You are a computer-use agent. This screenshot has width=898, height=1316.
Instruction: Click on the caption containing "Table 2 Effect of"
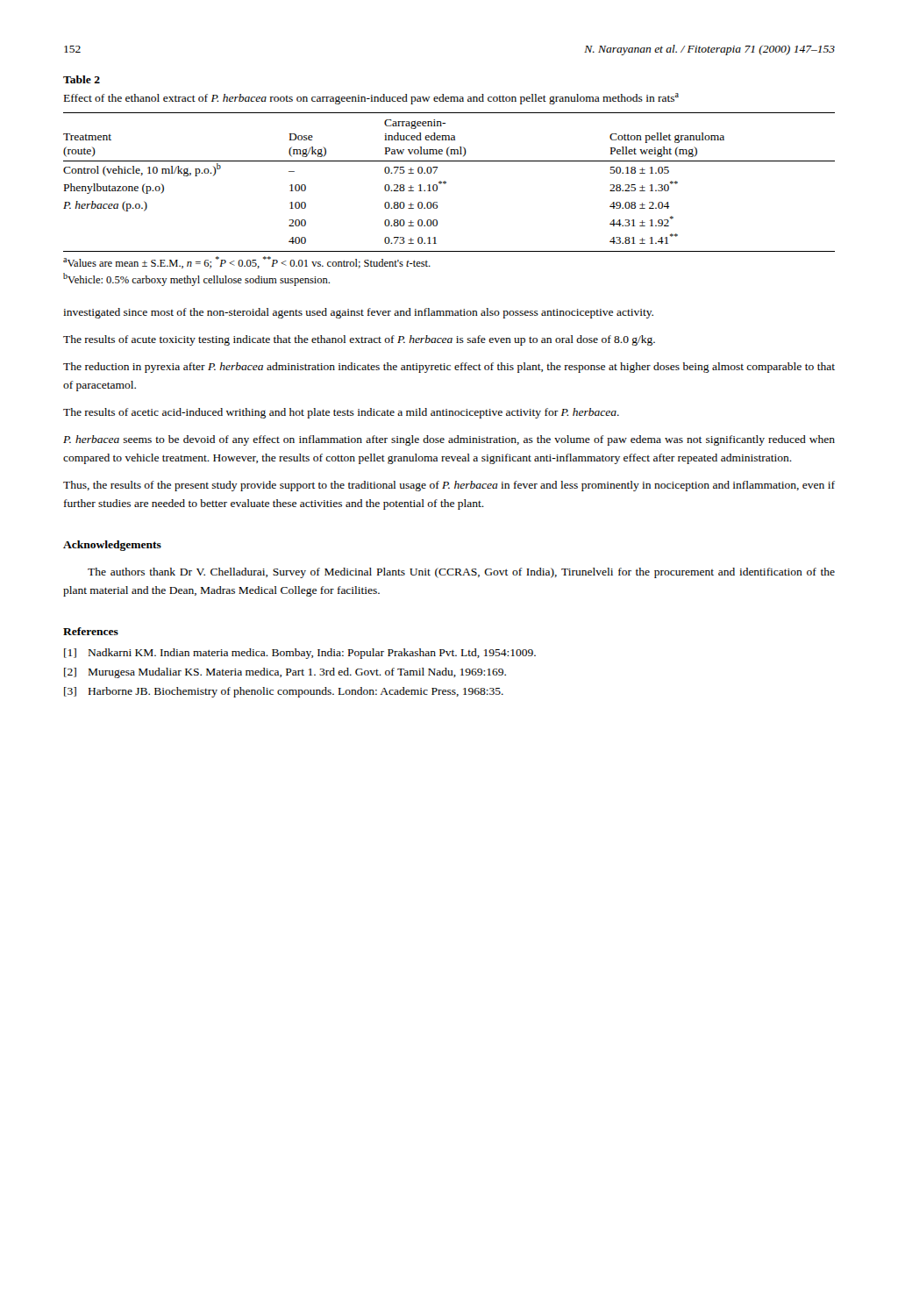tap(449, 88)
